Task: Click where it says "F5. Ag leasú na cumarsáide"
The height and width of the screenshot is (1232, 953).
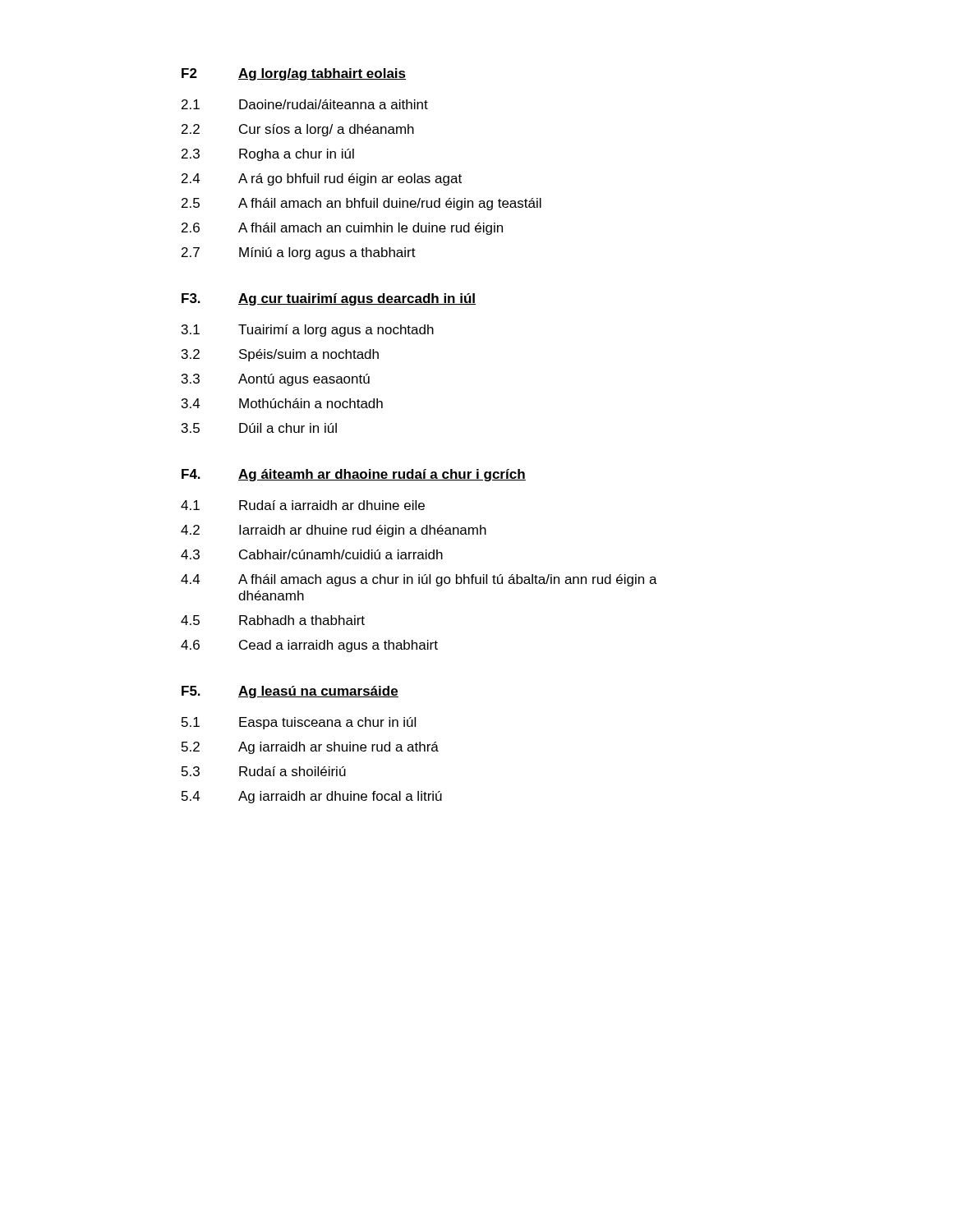Action: 289,692
